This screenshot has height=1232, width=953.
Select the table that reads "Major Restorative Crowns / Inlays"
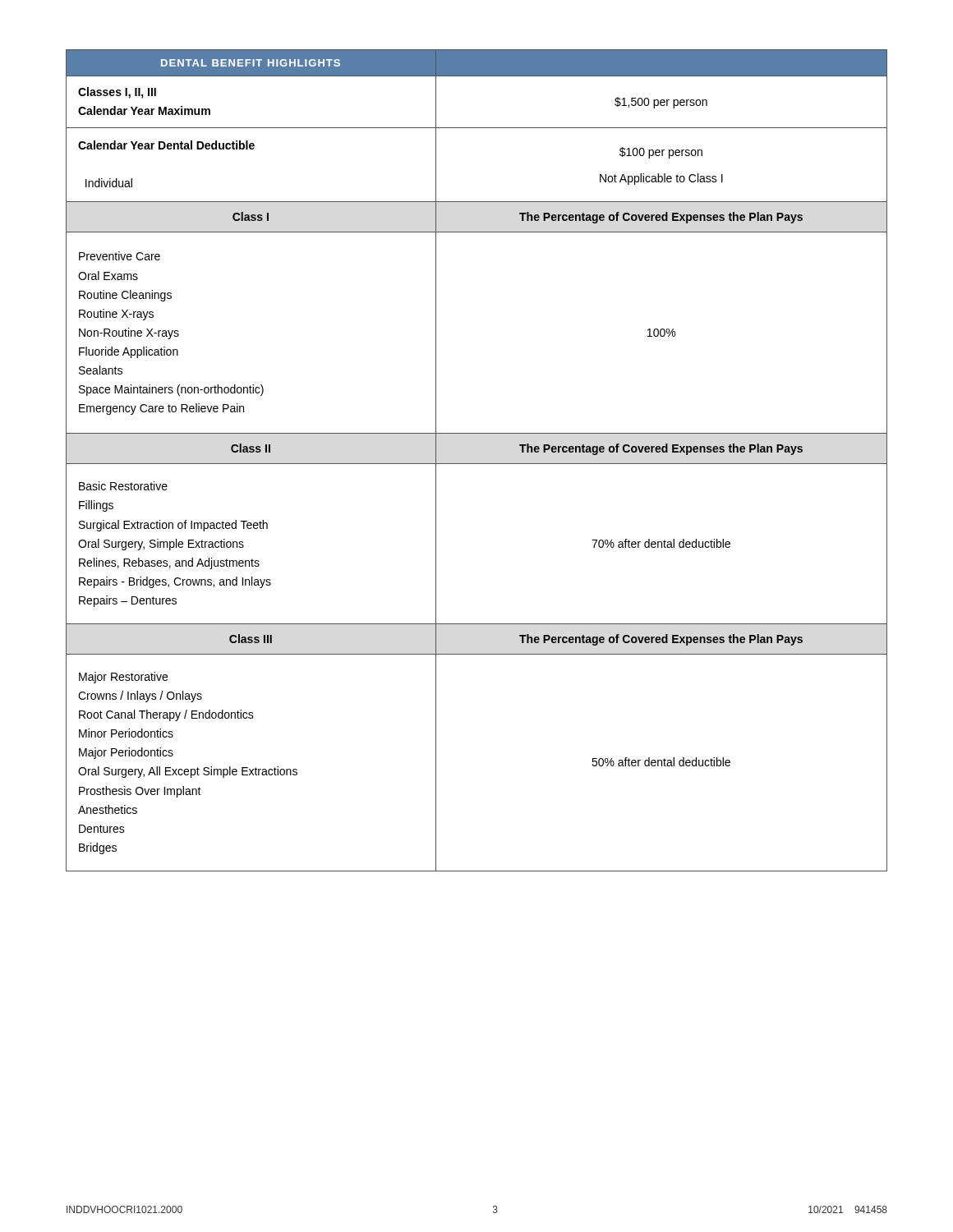tap(476, 460)
